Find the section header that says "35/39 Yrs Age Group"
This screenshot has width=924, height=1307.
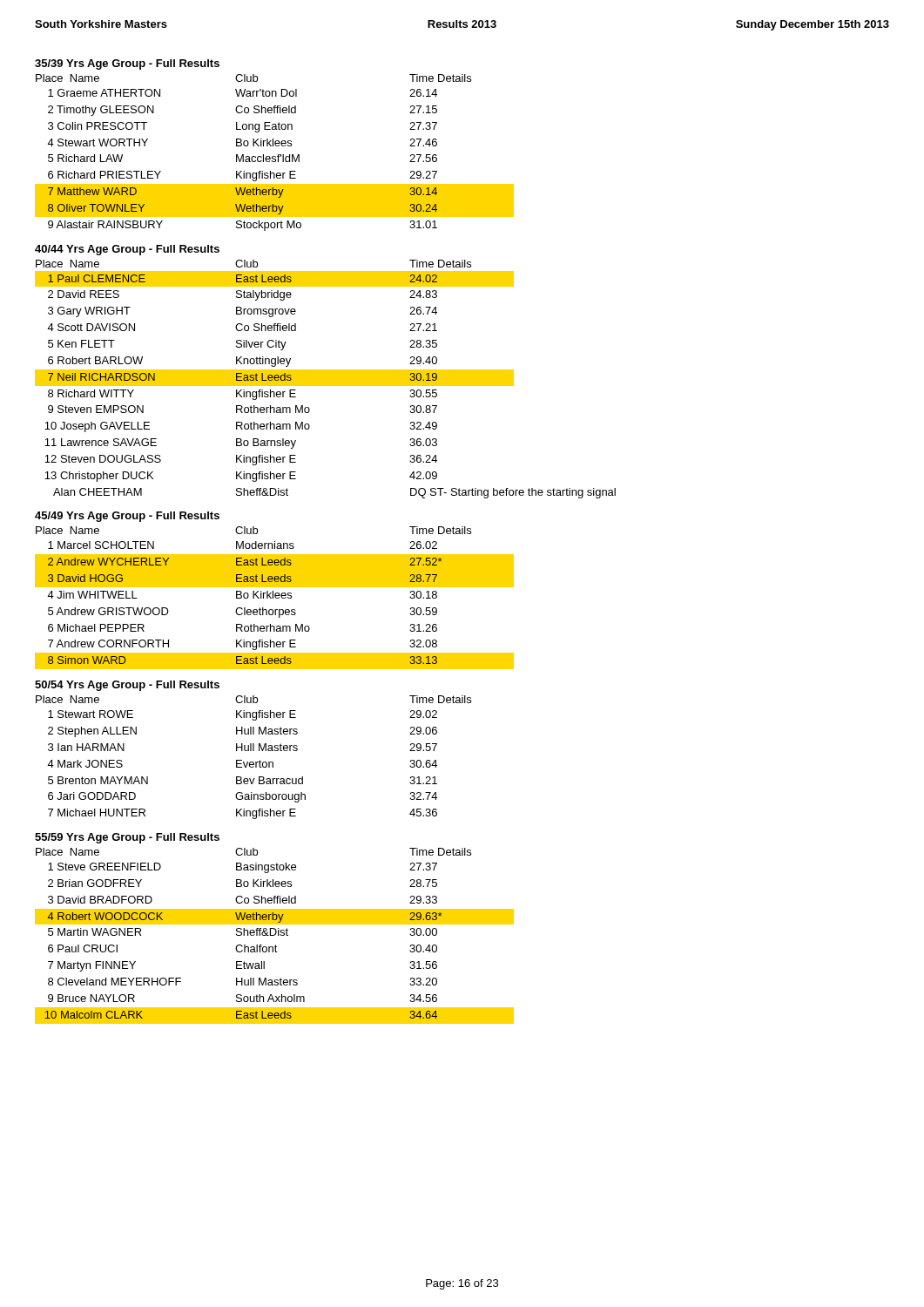click(127, 63)
